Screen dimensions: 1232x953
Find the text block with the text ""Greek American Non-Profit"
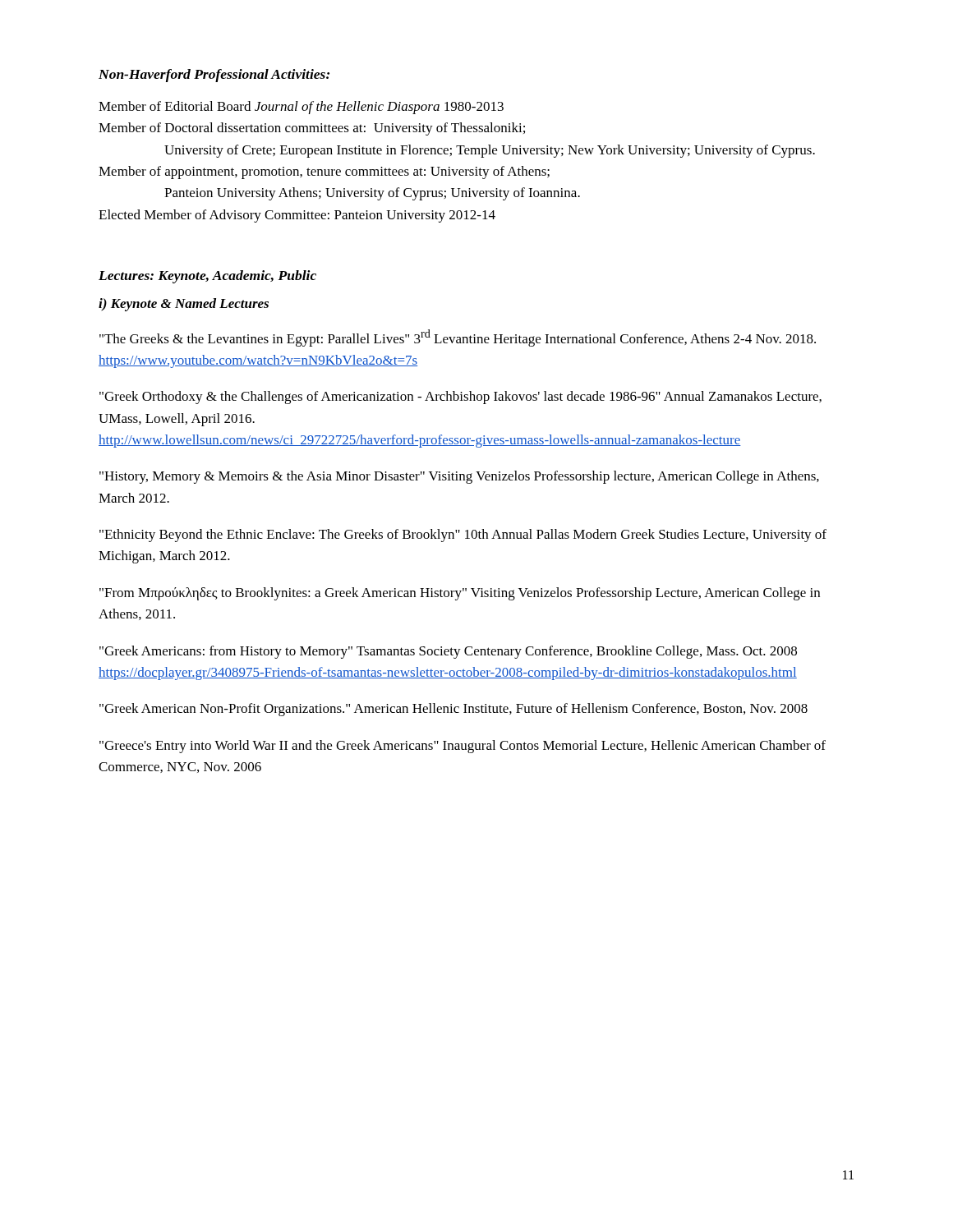(453, 709)
